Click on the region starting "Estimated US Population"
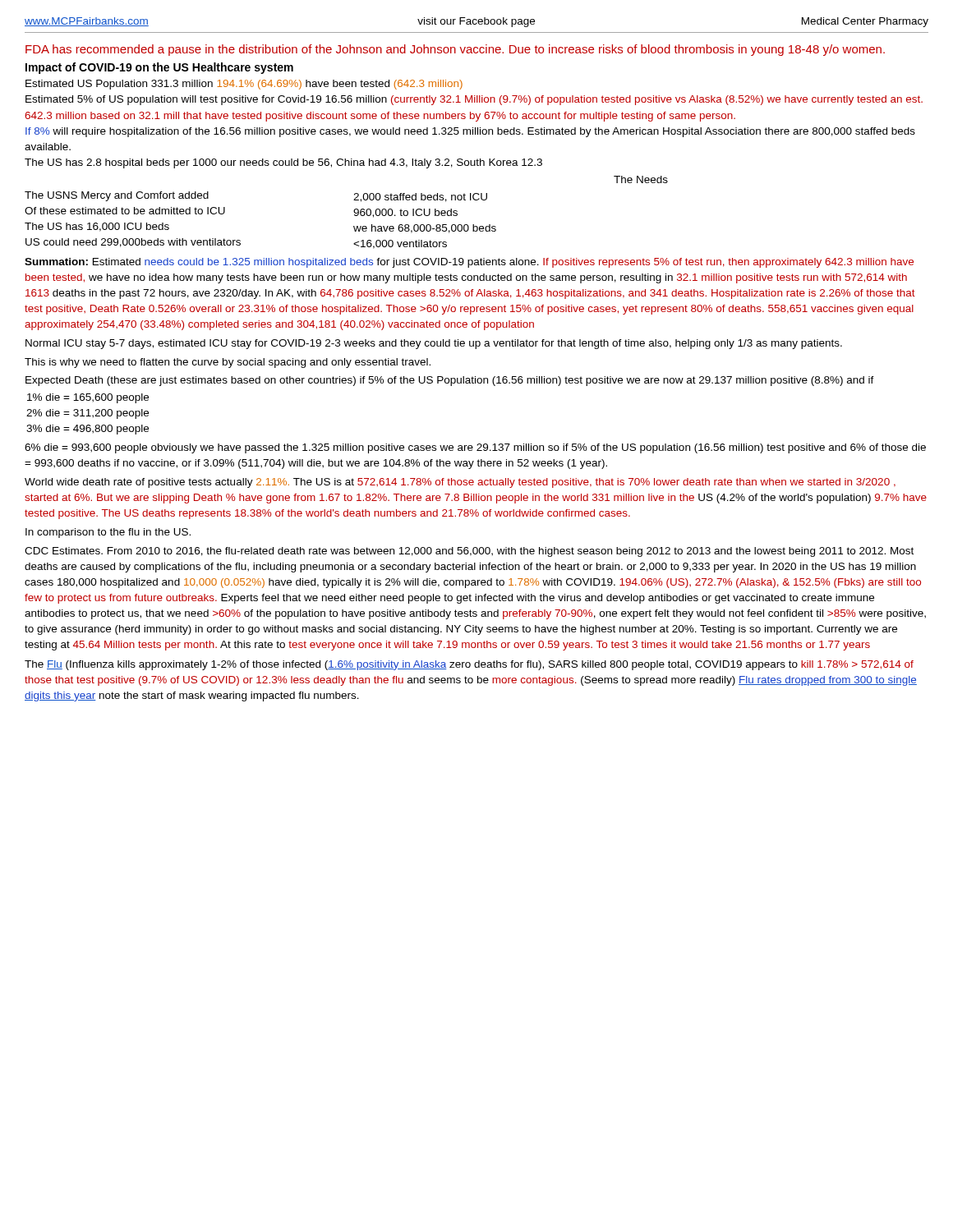 point(474,123)
